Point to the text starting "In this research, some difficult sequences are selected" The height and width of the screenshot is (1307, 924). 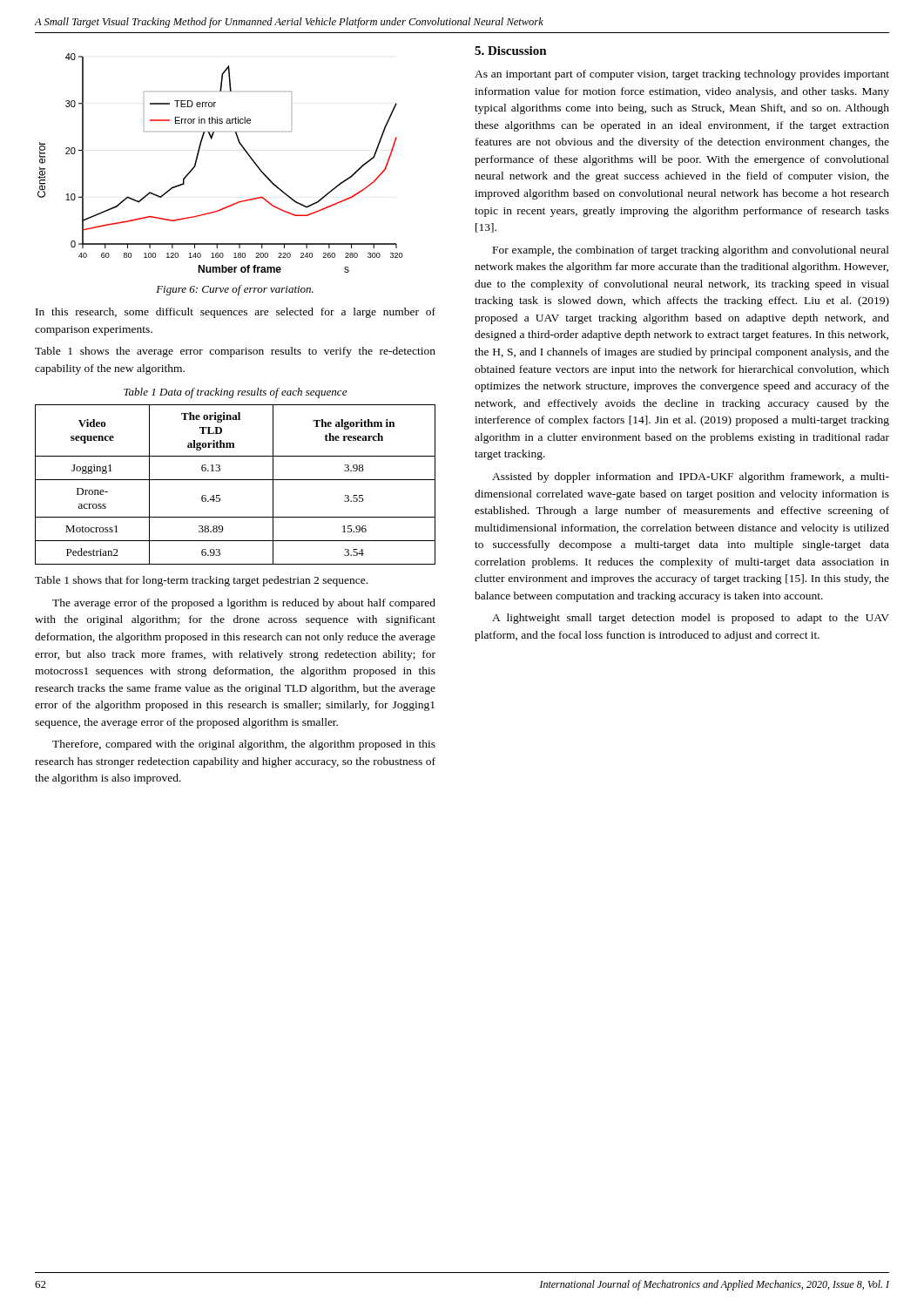[x=235, y=340]
